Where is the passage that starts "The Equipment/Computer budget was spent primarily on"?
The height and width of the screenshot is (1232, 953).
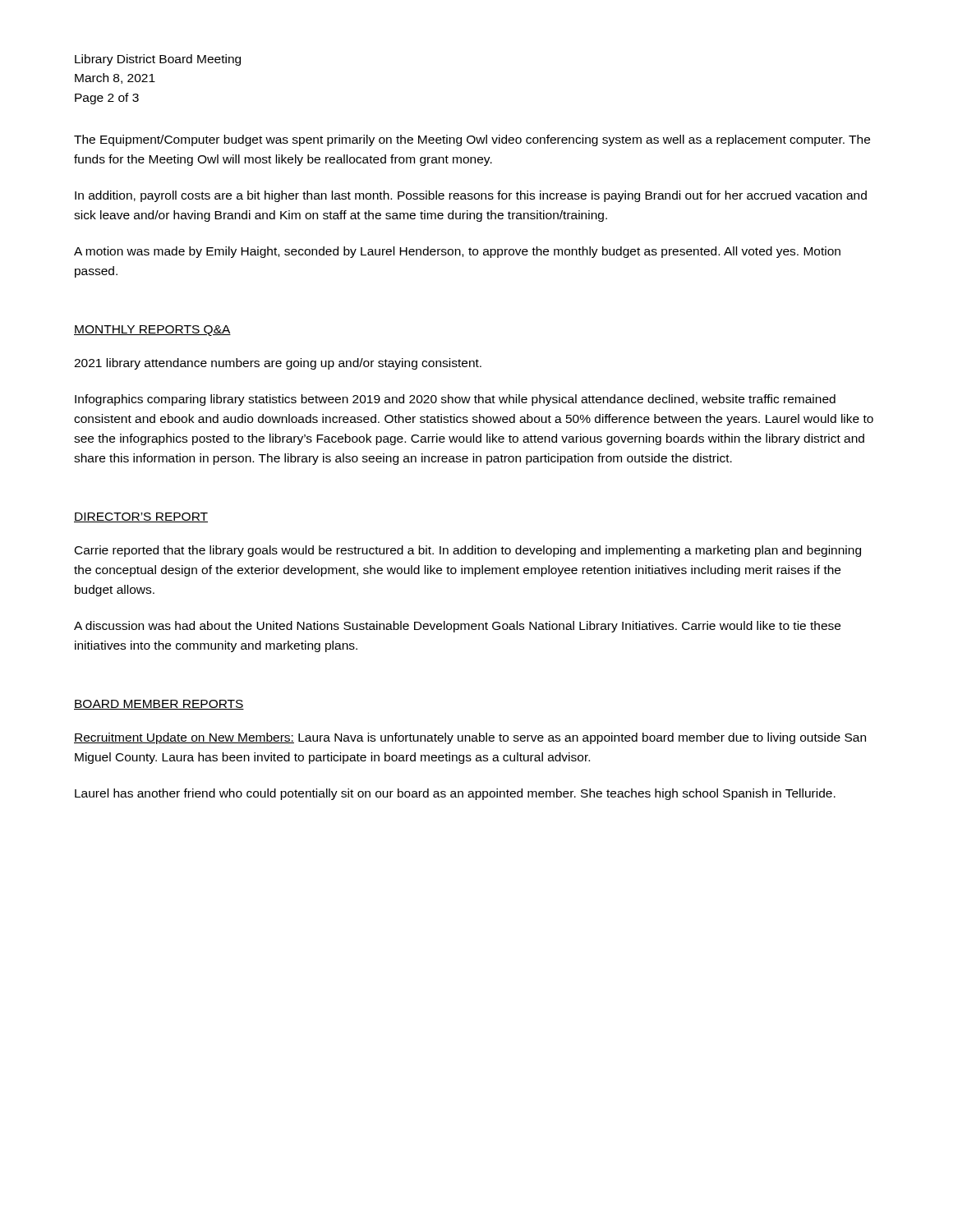(472, 149)
